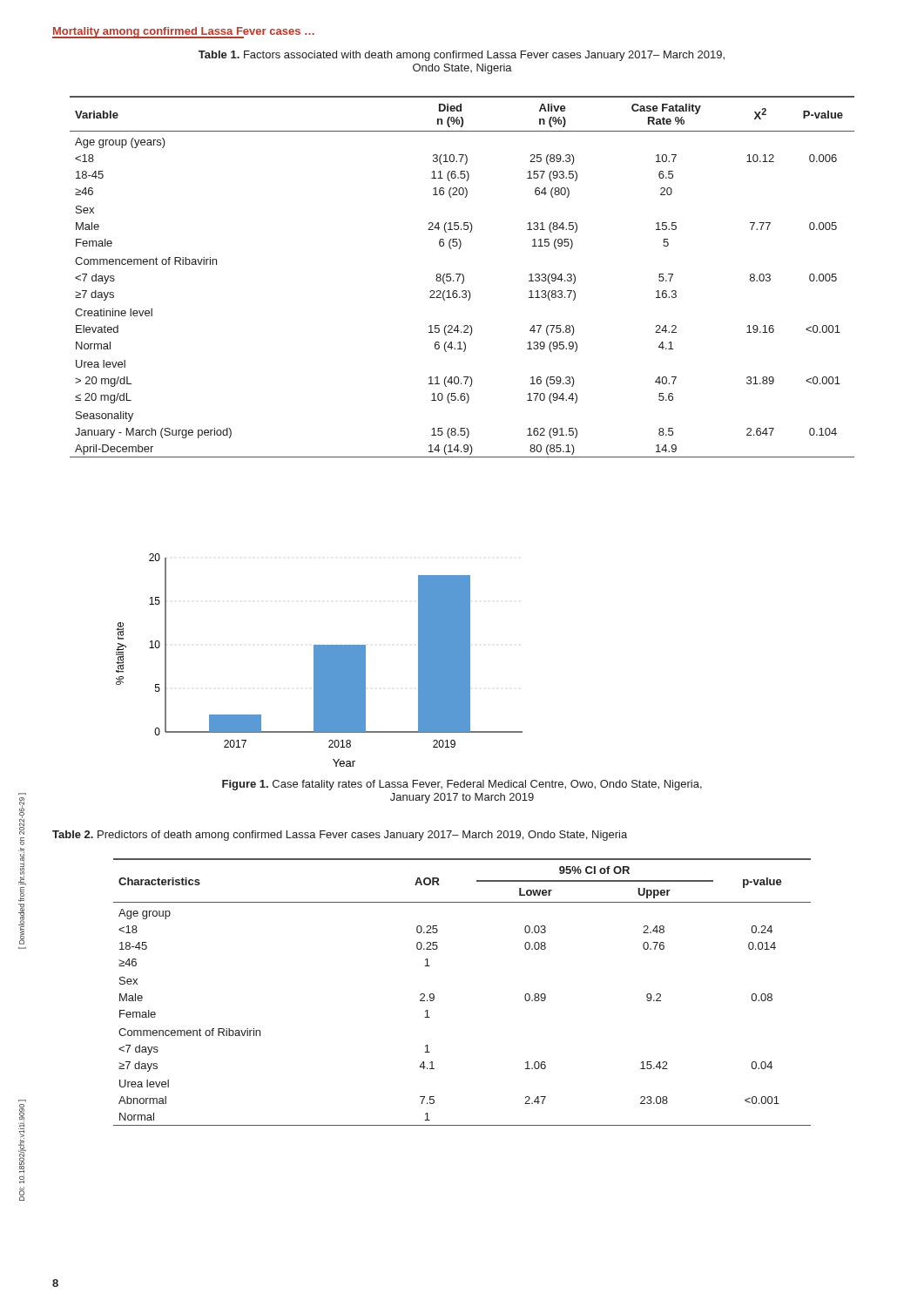The width and height of the screenshot is (924, 1307).
Task: Navigate to the text block starting "Table 2. Predictors"
Action: 340,834
